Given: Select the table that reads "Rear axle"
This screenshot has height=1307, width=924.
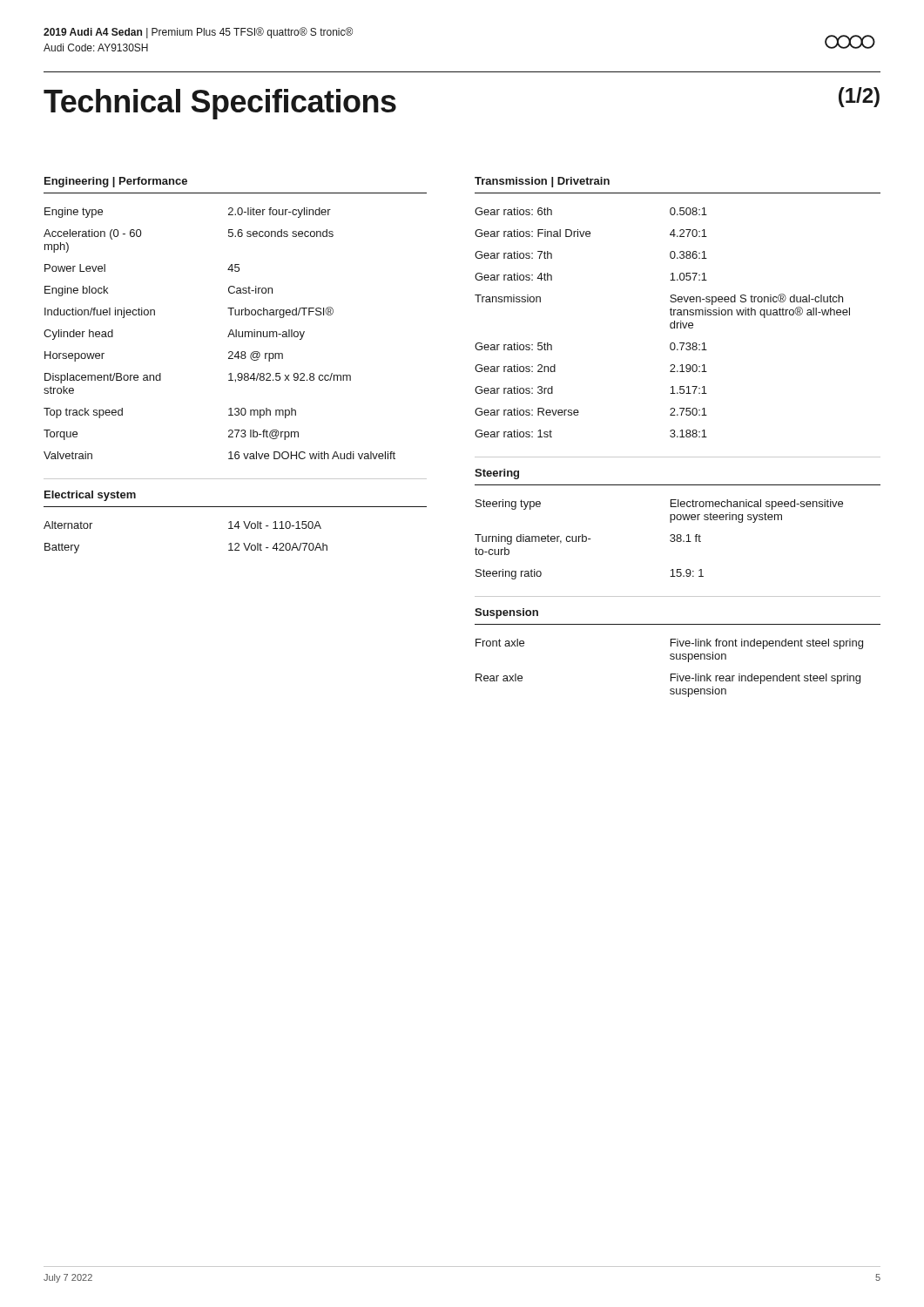Looking at the screenshot, I should click(678, 667).
